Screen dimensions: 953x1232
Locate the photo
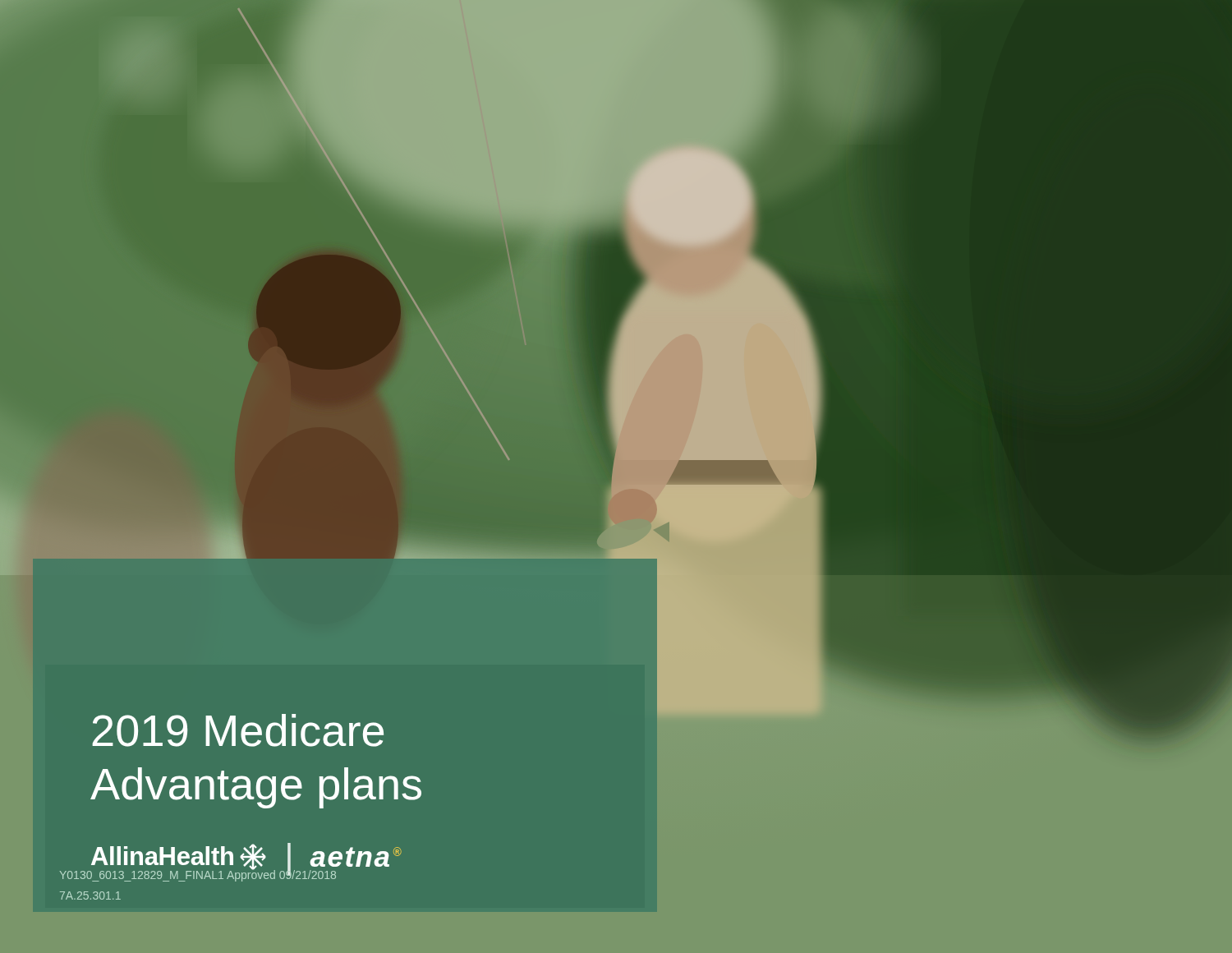click(616, 476)
